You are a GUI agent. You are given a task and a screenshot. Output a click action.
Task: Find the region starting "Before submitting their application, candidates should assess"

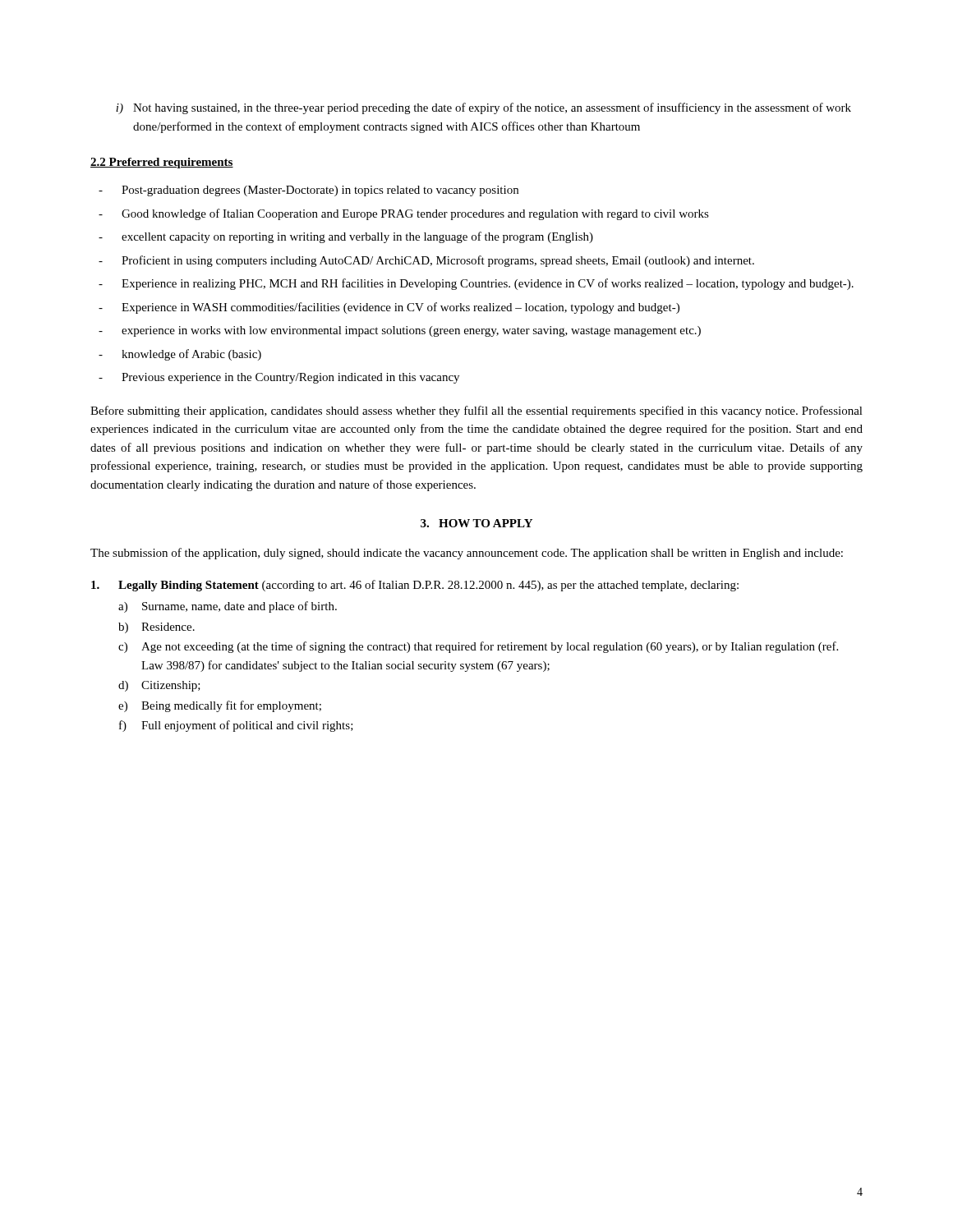(476, 447)
